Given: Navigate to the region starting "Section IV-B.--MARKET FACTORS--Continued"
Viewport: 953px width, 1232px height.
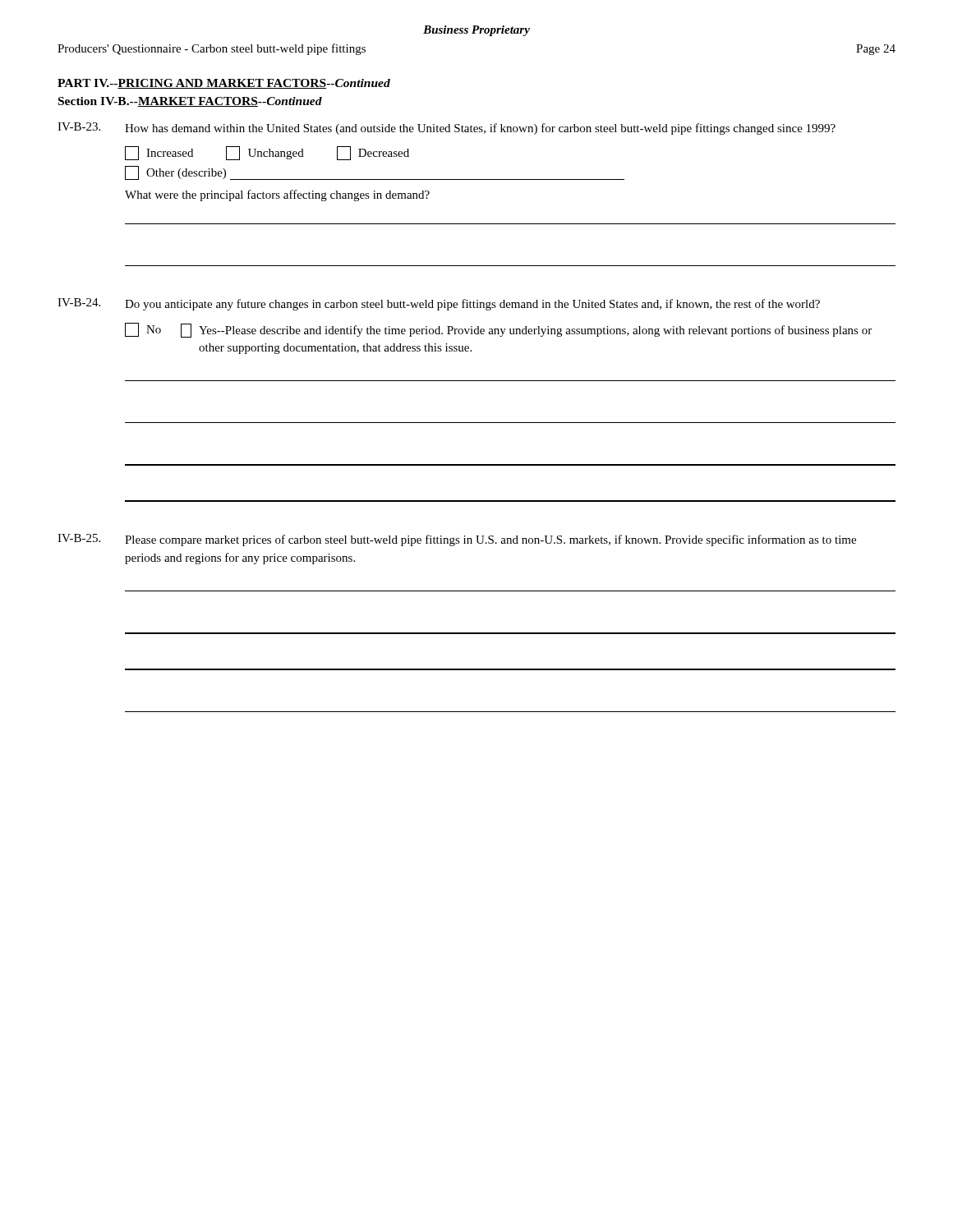Looking at the screenshot, I should 190,101.
